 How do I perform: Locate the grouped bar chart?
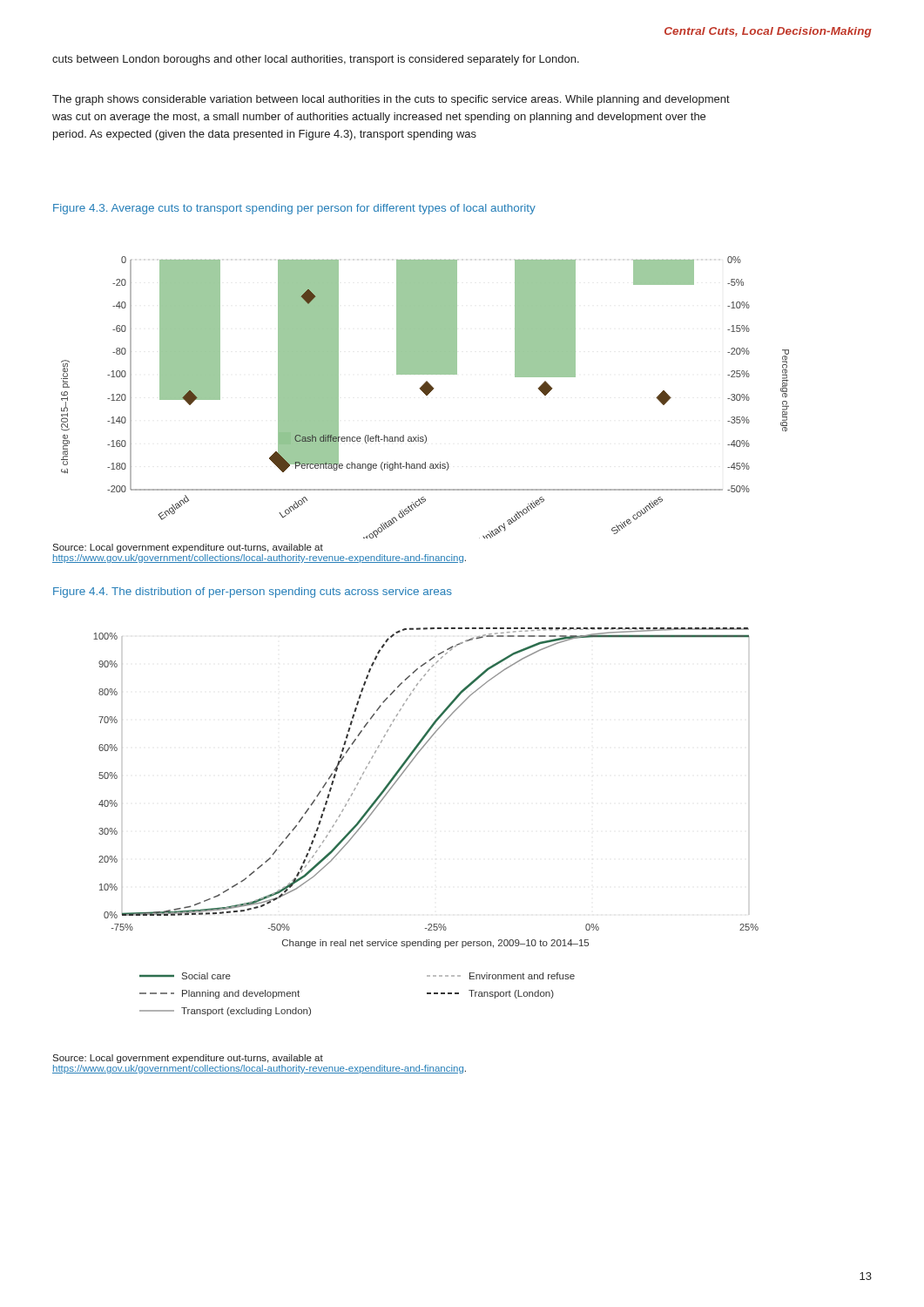coord(422,390)
